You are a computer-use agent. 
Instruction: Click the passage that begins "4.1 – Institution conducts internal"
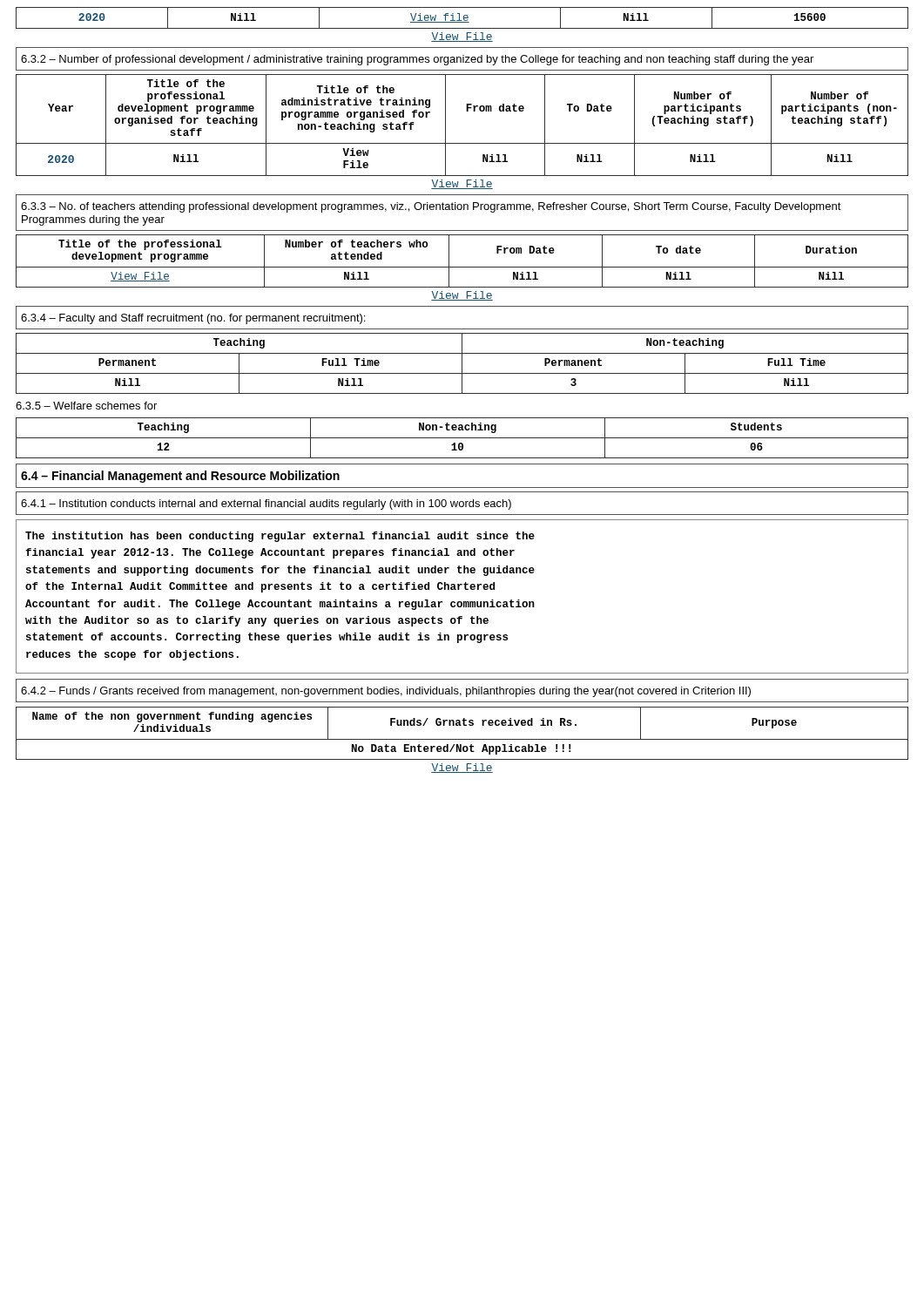pyautogui.click(x=266, y=503)
